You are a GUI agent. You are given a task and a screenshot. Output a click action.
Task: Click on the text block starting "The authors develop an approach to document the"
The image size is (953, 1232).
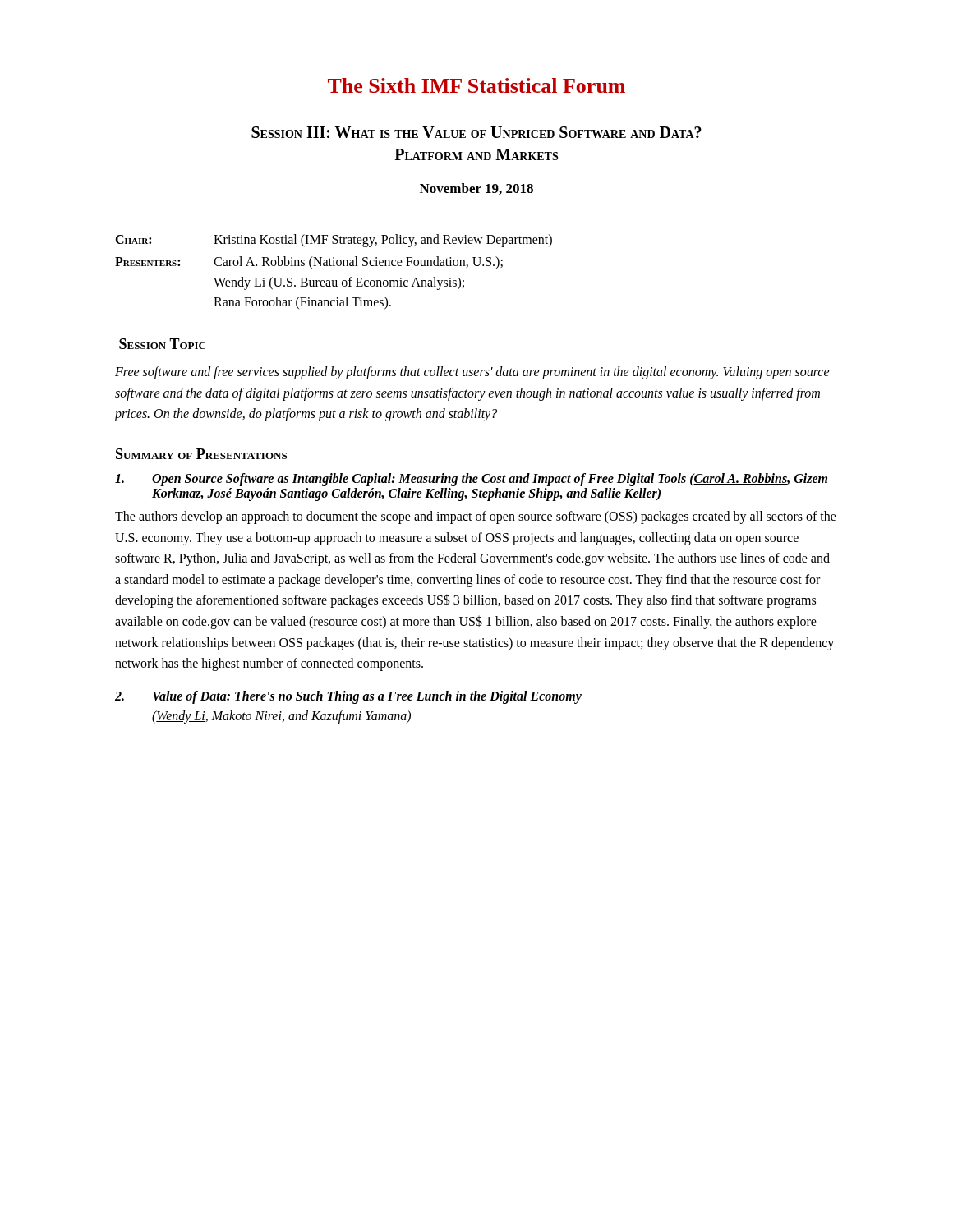point(476,590)
